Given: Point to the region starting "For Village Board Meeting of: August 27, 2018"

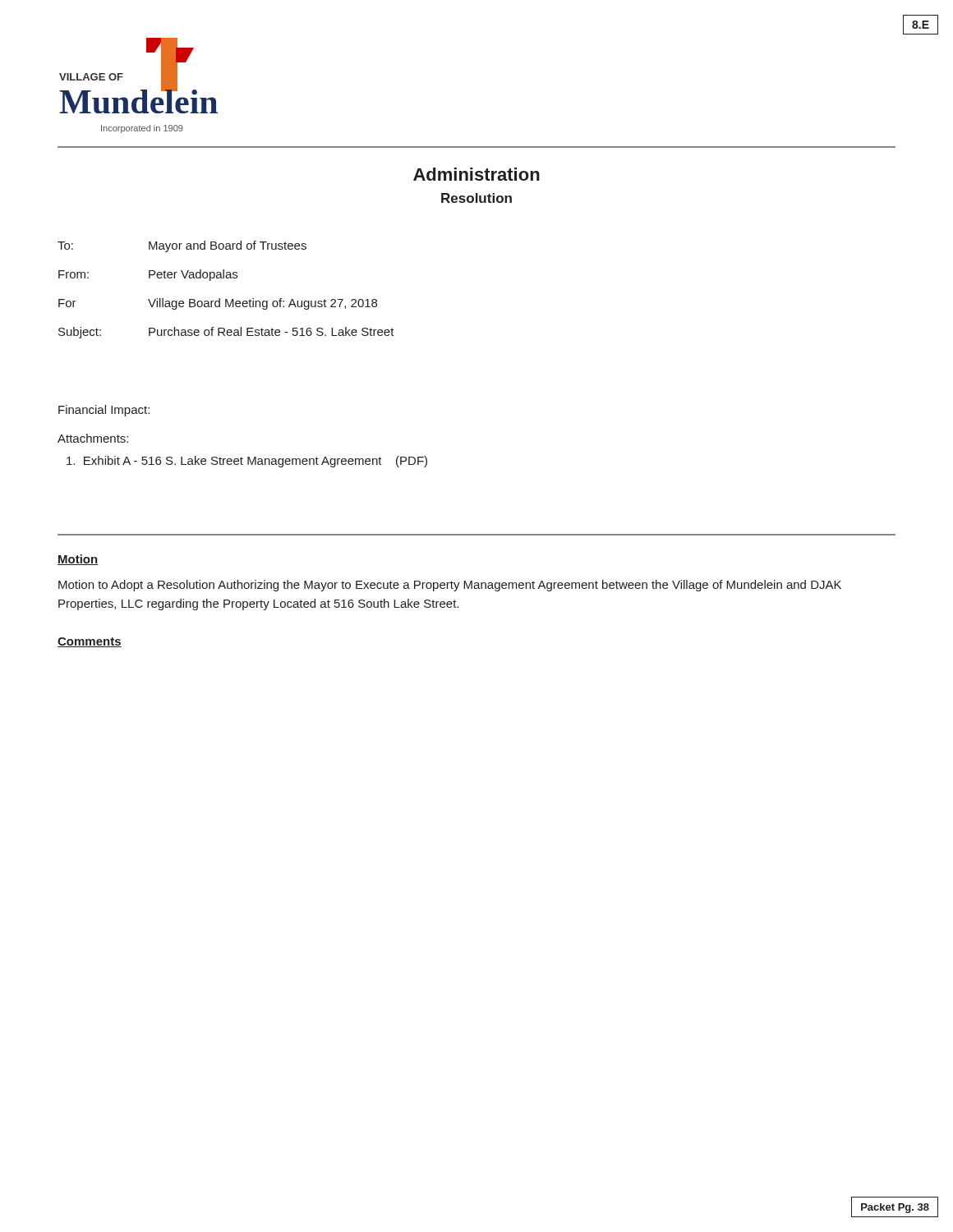Looking at the screenshot, I should pyautogui.click(x=218, y=303).
